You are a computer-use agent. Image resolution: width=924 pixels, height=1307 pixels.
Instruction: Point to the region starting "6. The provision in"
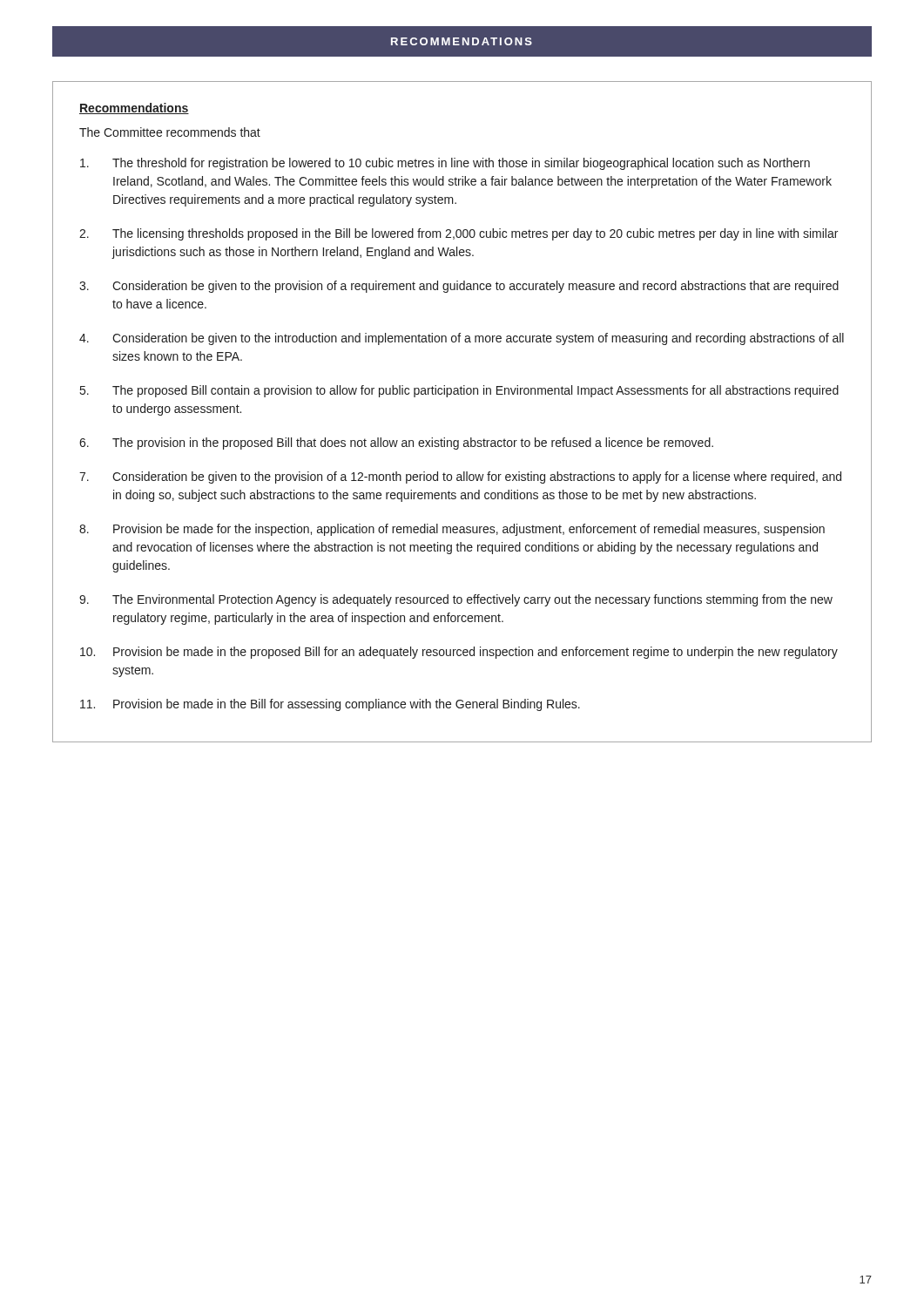coord(397,443)
